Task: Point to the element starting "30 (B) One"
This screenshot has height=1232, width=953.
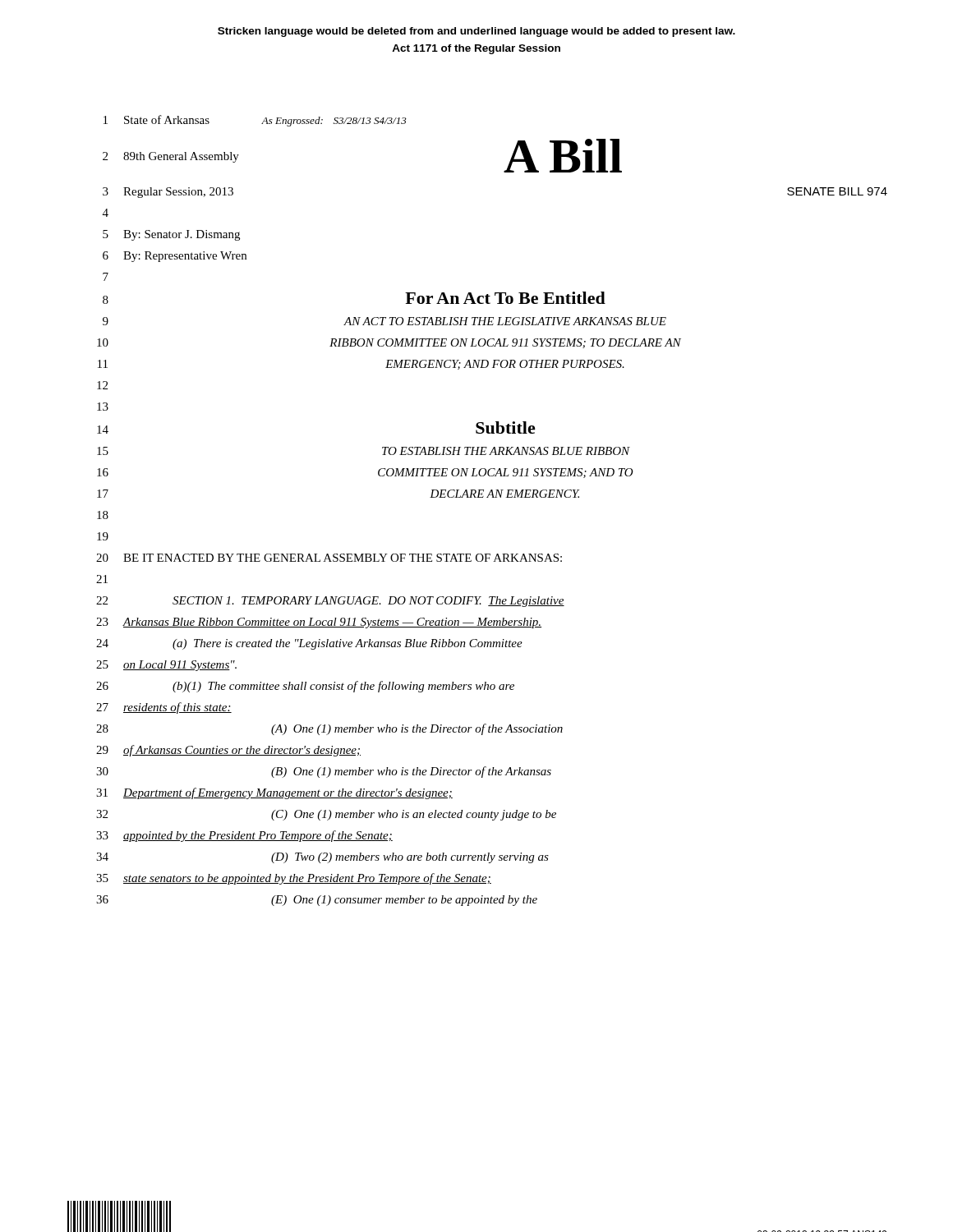Action: 476,782
